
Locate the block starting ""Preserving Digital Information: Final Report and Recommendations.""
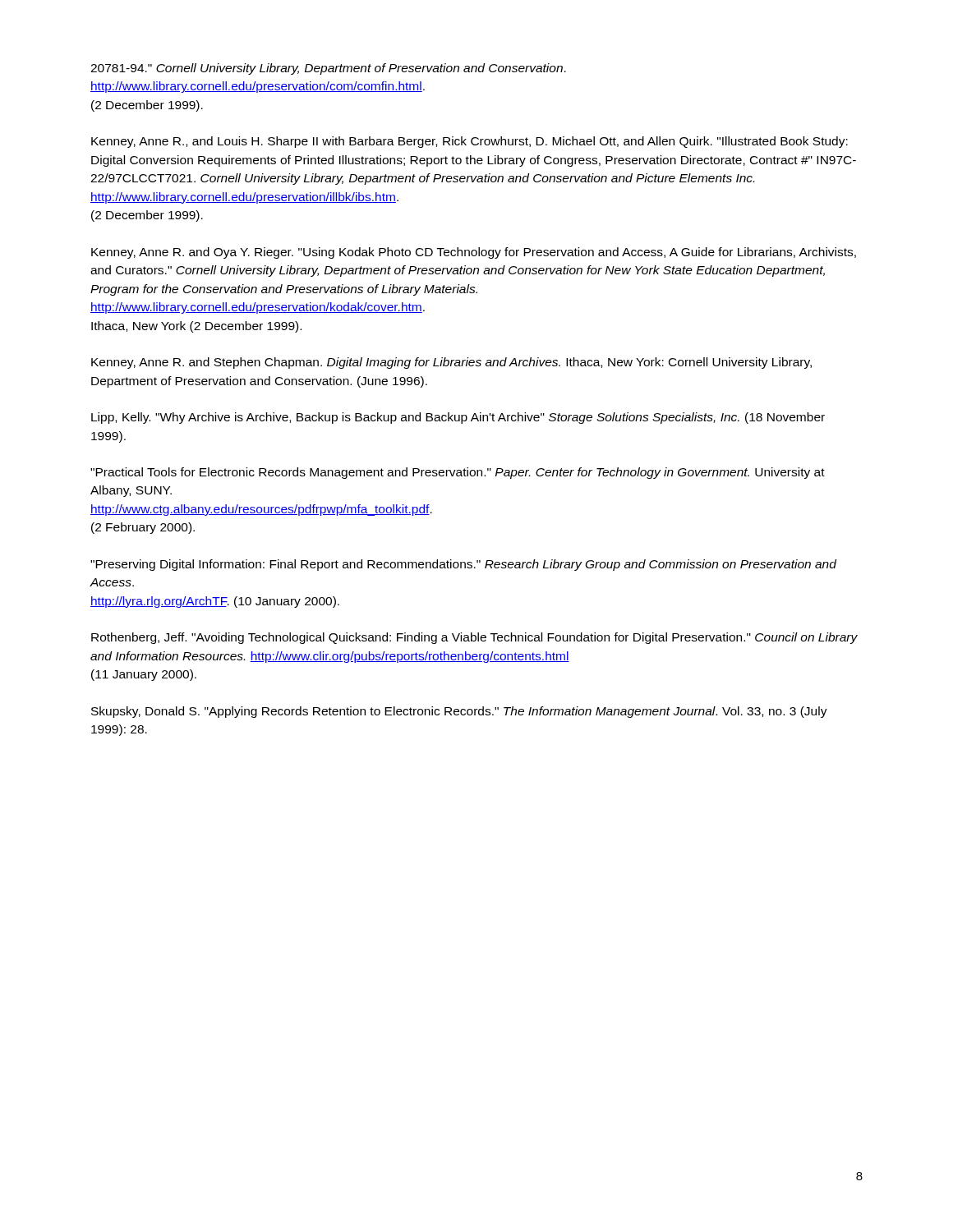(x=463, y=565)
